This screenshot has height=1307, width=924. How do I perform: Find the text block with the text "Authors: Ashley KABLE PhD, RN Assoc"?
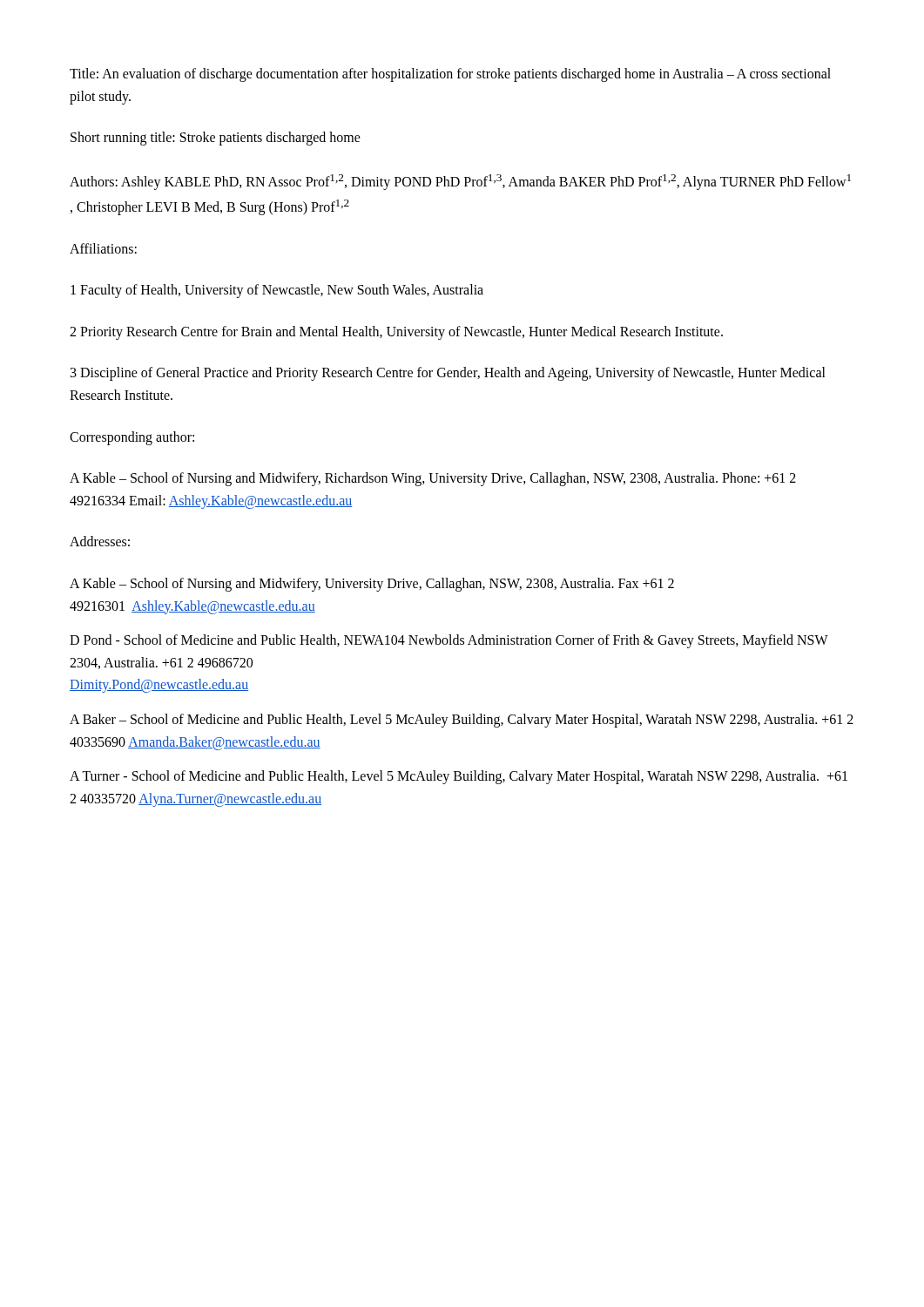[x=461, y=192]
